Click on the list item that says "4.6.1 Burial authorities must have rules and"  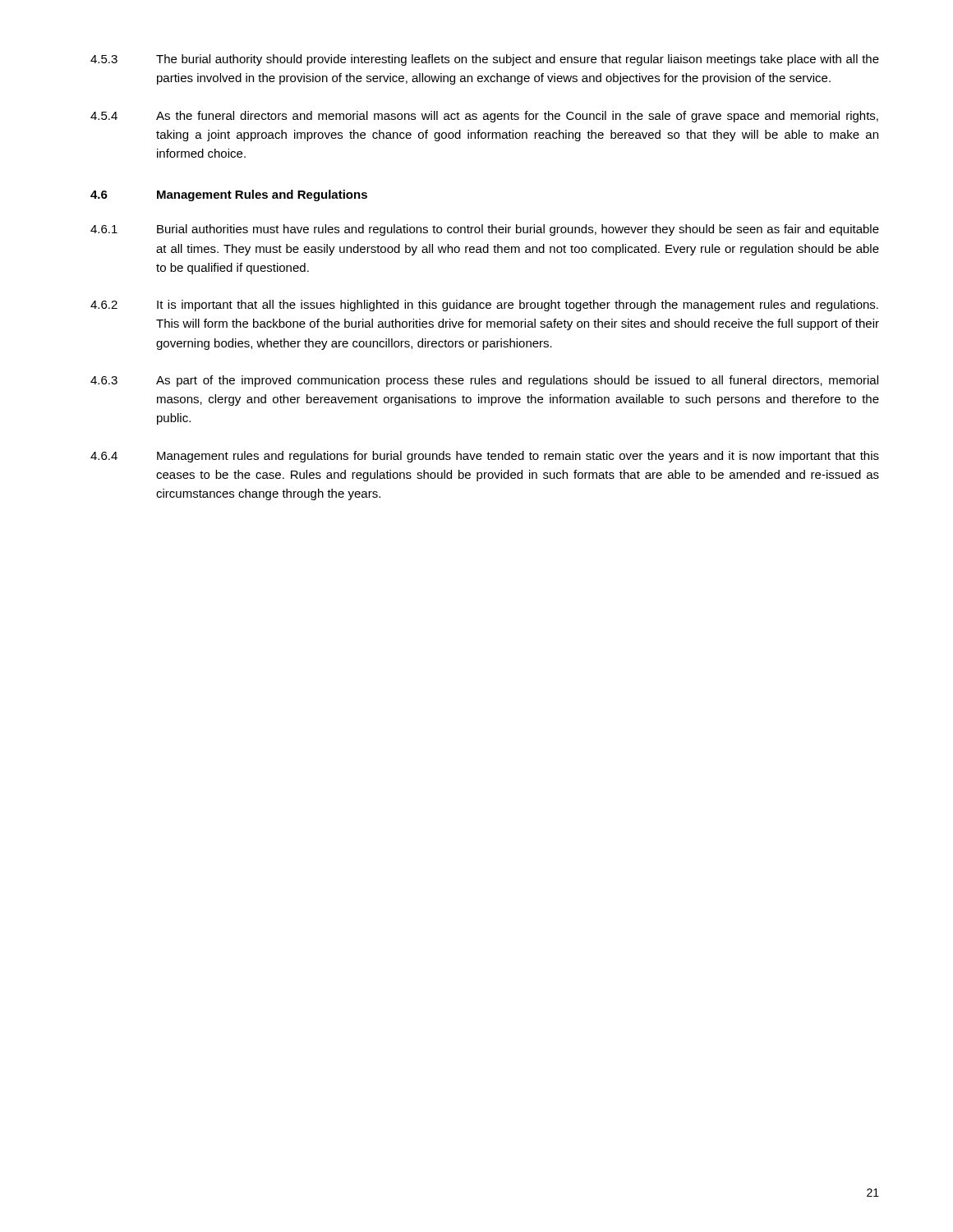pos(485,248)
